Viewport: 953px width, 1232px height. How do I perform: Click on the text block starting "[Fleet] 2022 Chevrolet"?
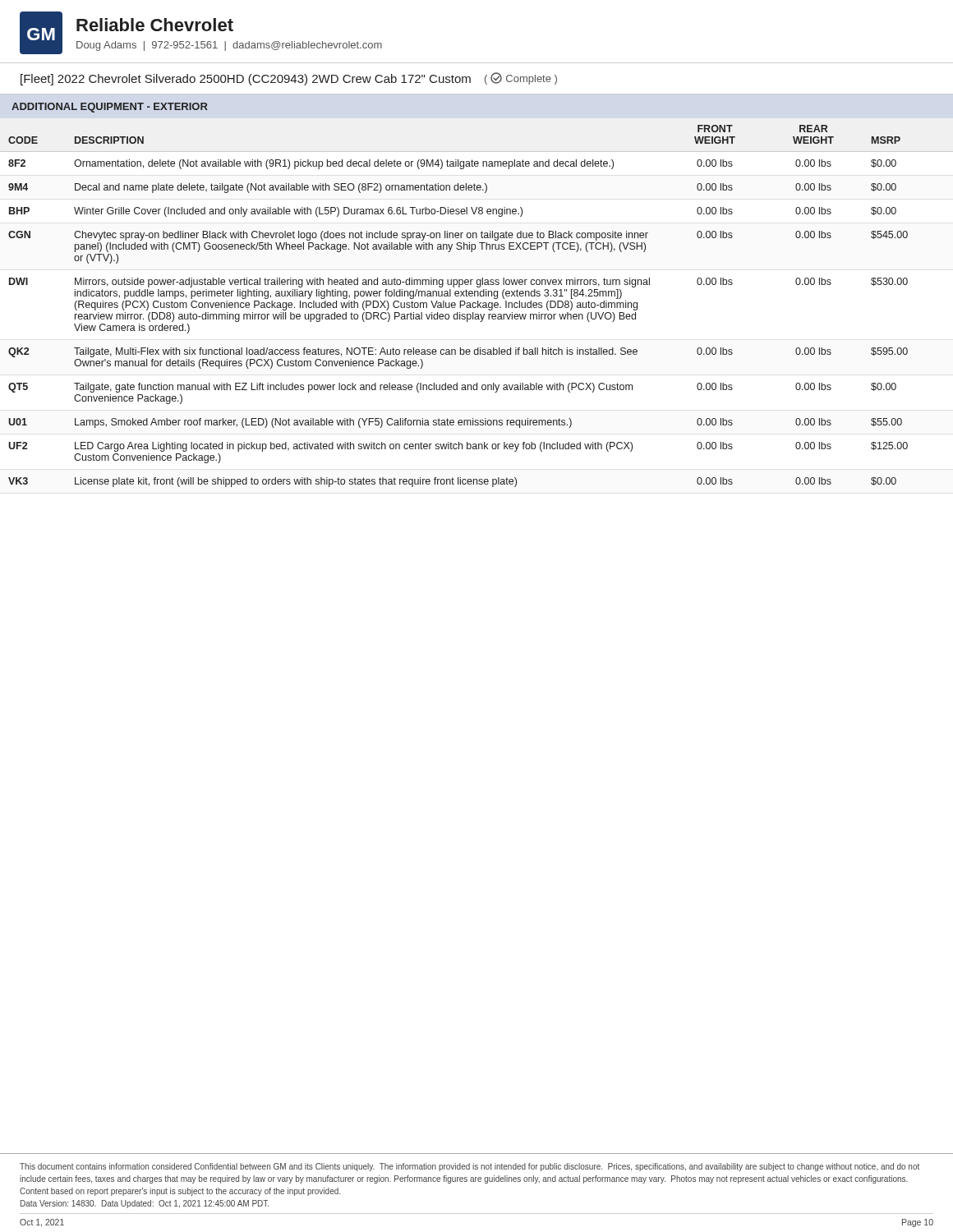point(289,78)
